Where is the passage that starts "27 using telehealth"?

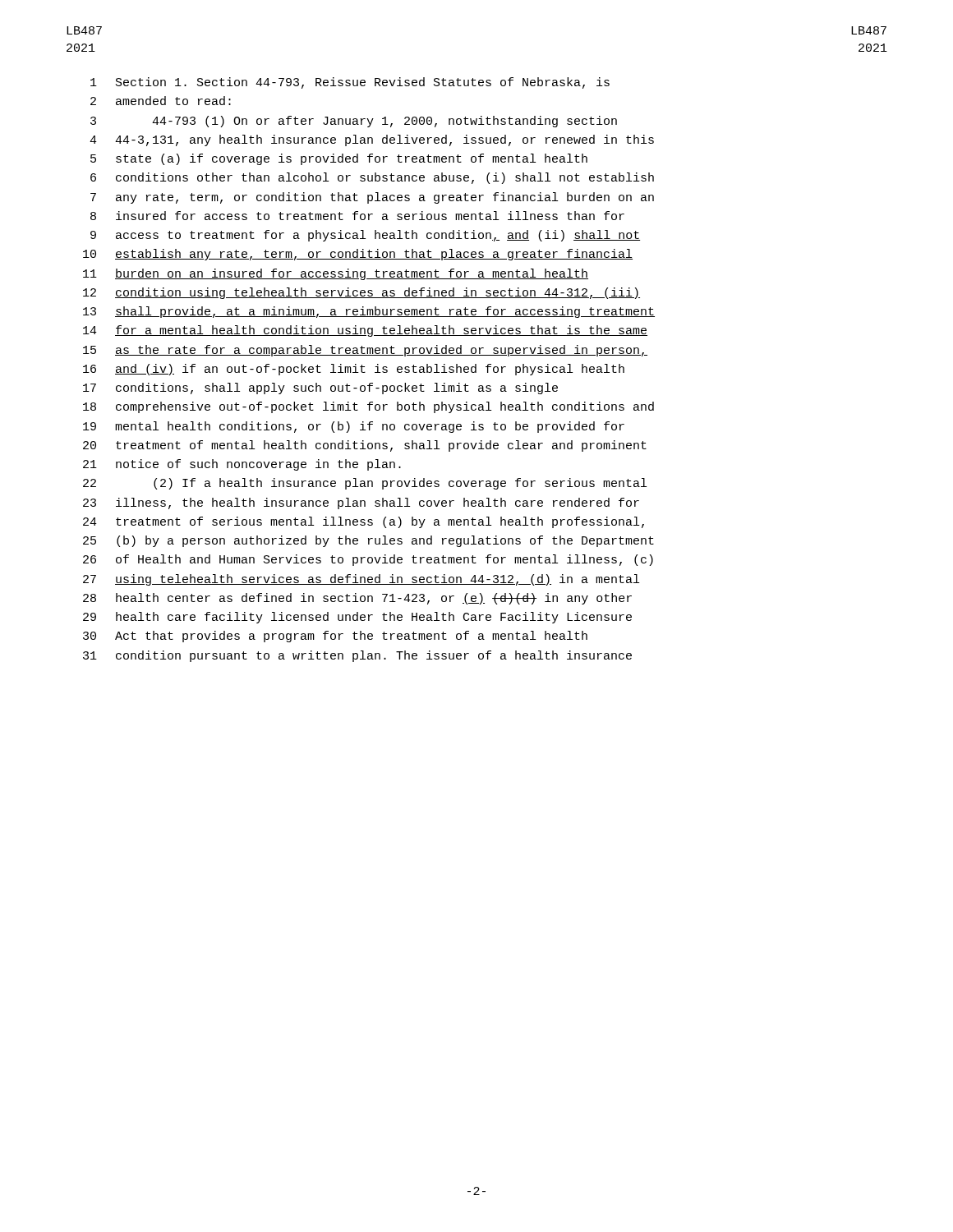353,580
